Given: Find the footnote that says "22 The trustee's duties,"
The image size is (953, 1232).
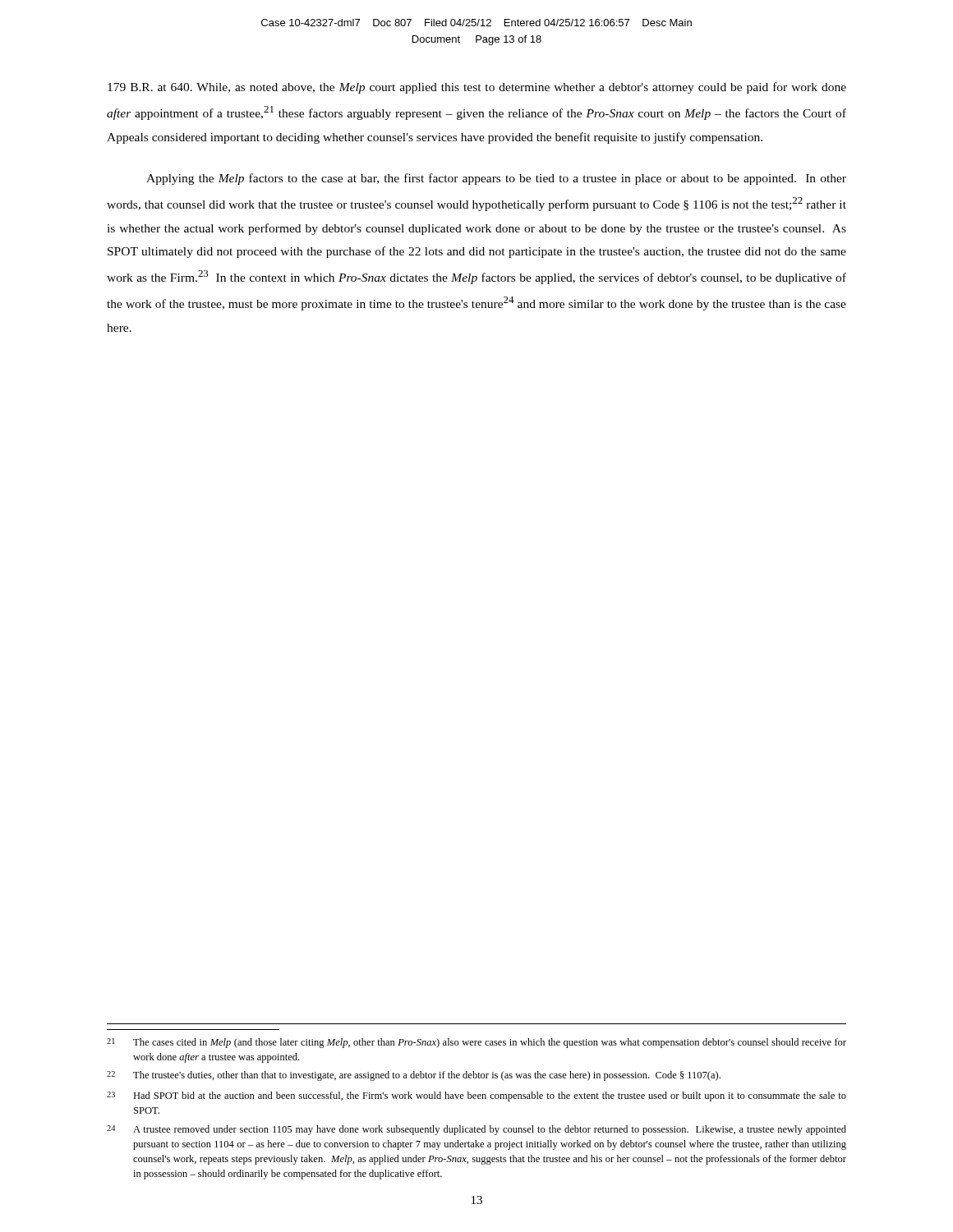Looking at the screenshot, I should click(x=476, y=1076).
